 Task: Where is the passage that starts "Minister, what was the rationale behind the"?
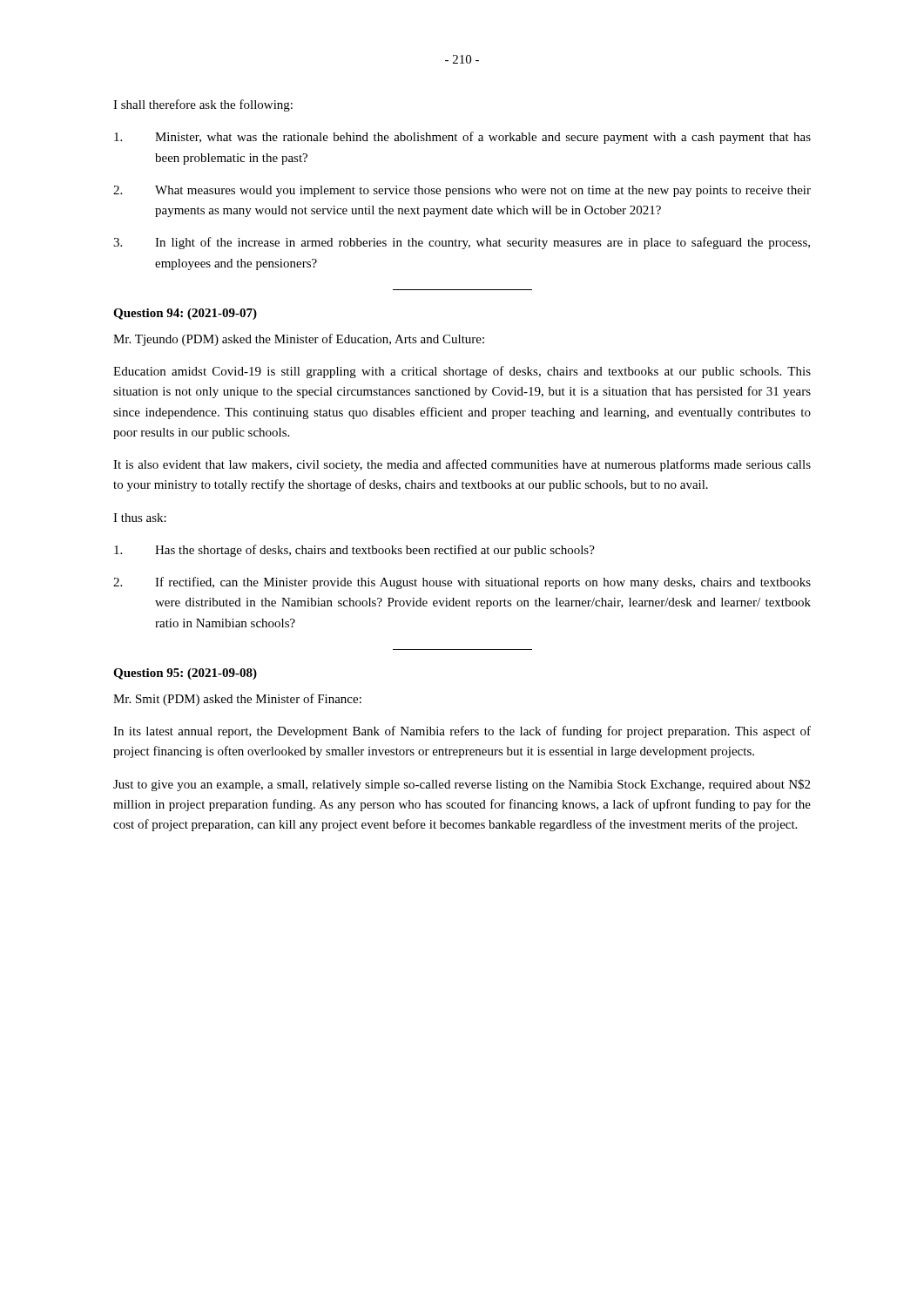point(462,148)
